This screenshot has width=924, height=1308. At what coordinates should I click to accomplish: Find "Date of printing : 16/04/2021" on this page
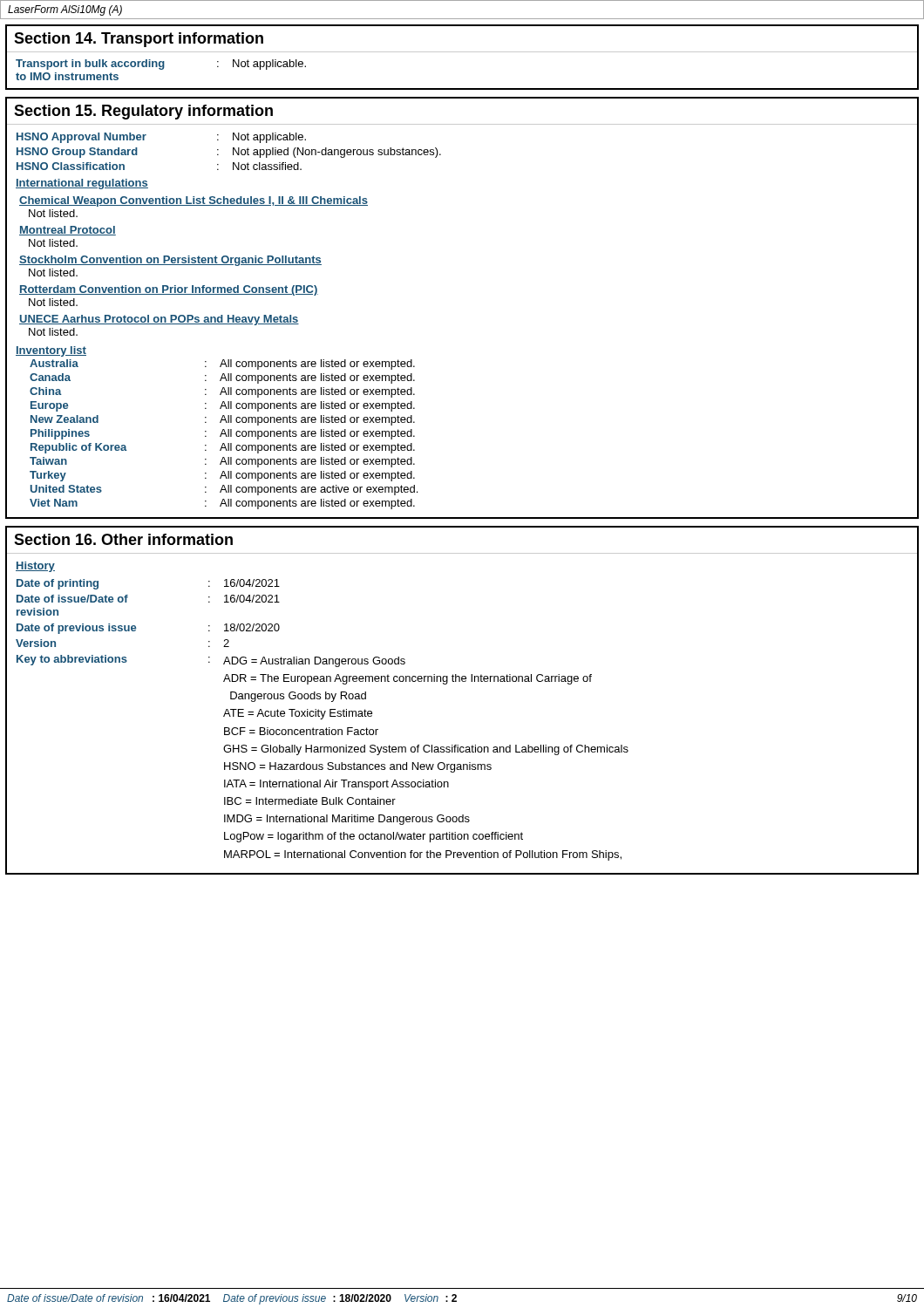60,584
